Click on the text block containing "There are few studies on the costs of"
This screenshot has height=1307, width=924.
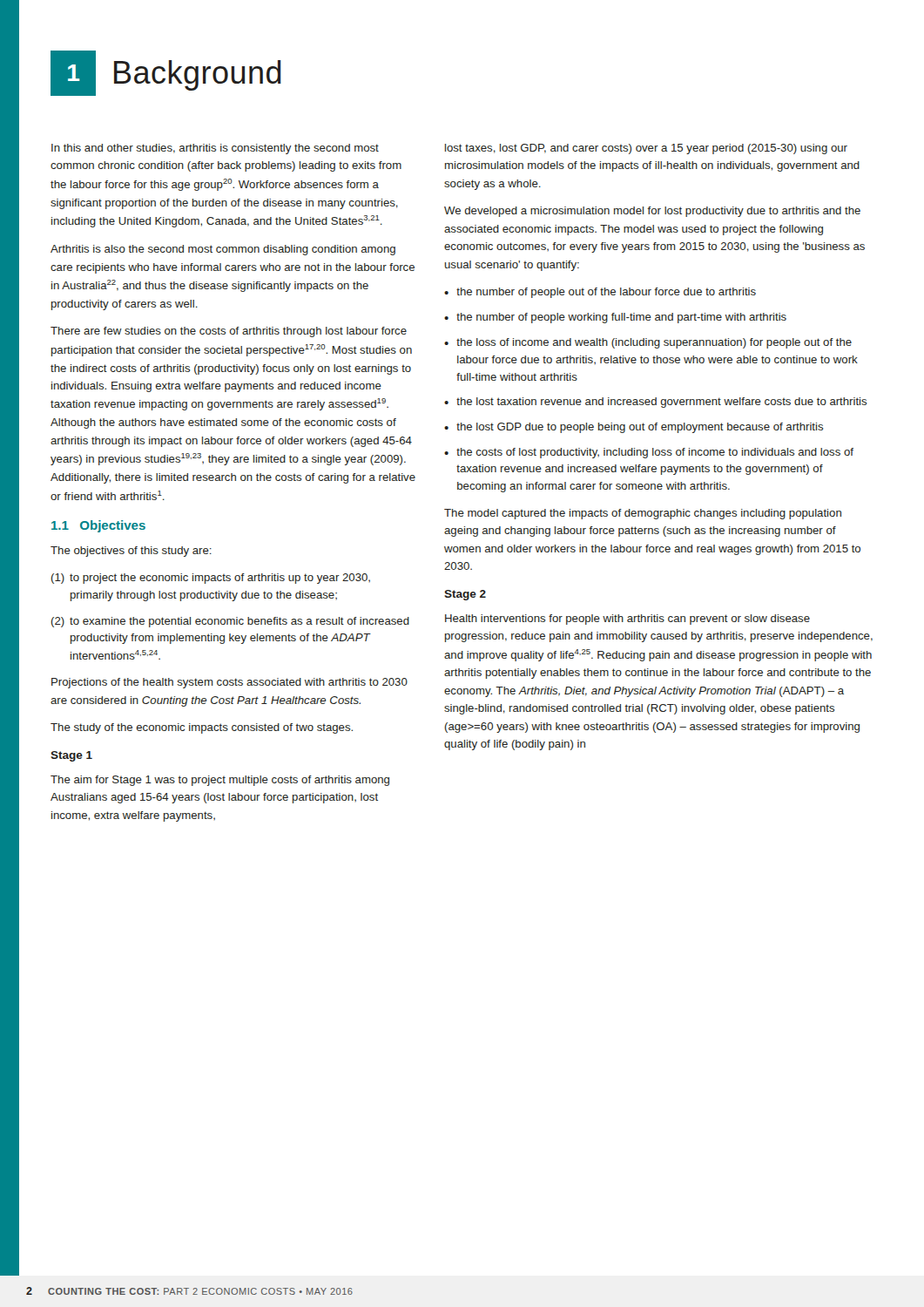click(233, 414)
